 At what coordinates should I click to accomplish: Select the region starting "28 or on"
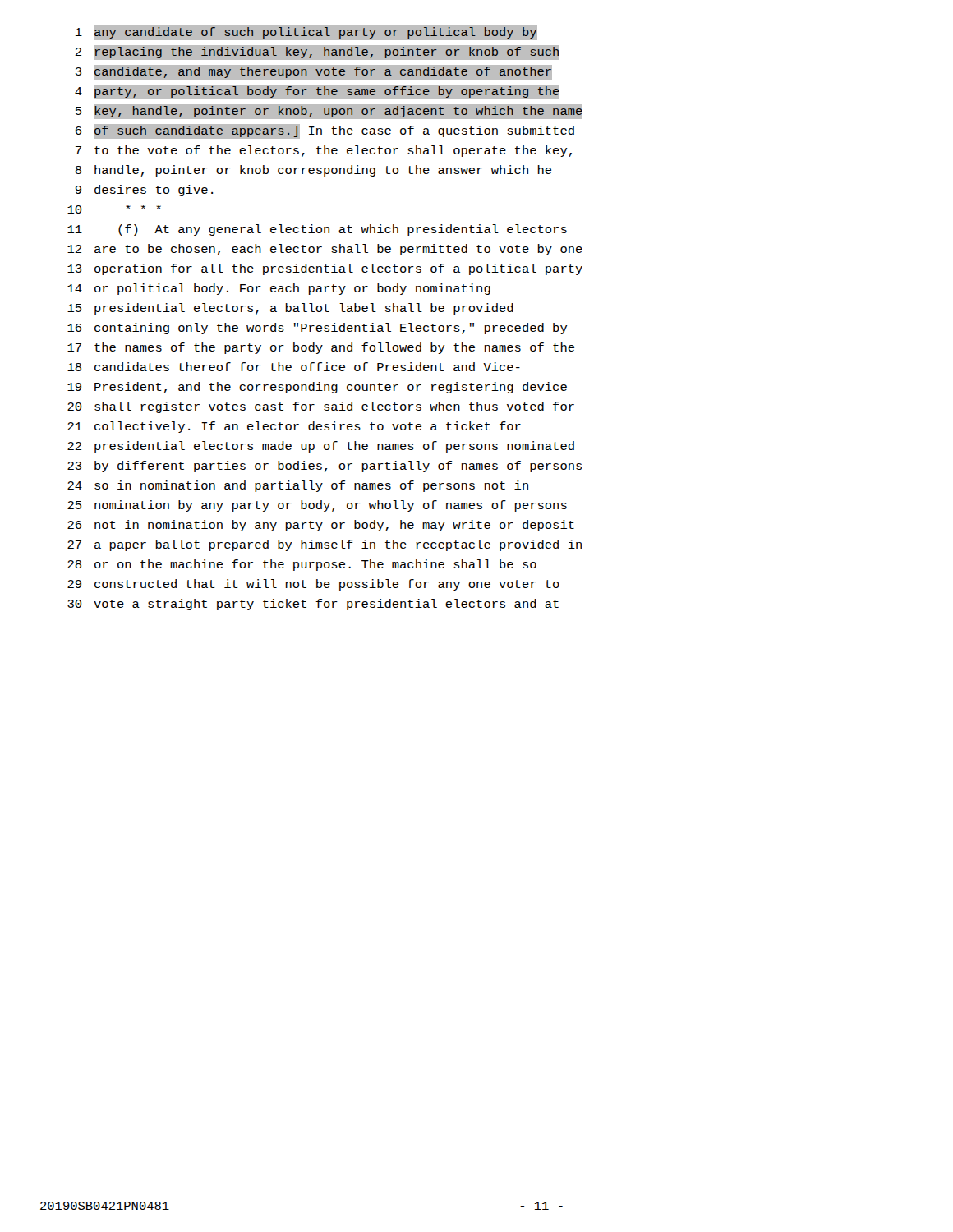point(476,565)
